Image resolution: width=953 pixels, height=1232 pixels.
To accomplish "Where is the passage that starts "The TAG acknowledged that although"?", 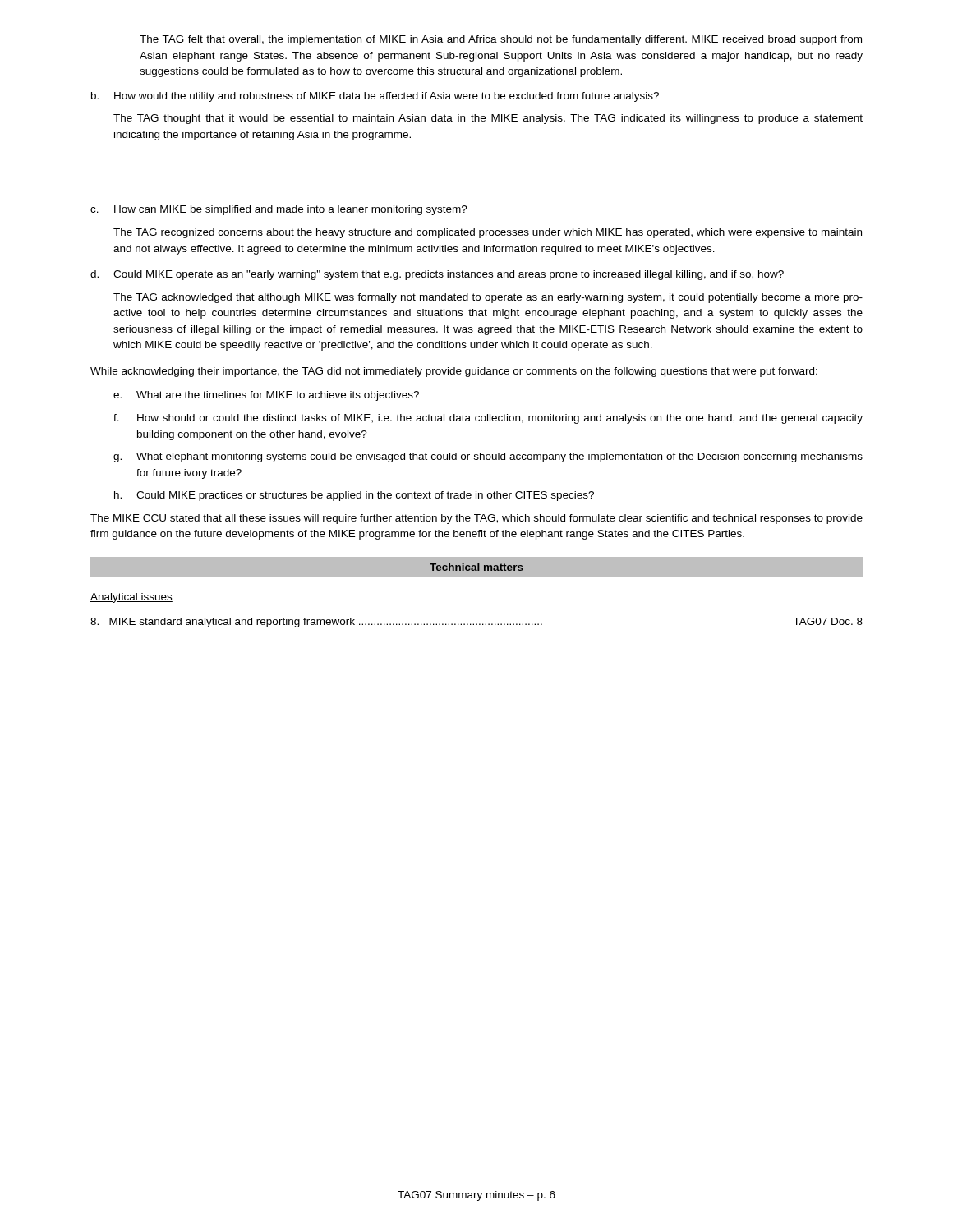I will 488,321.
